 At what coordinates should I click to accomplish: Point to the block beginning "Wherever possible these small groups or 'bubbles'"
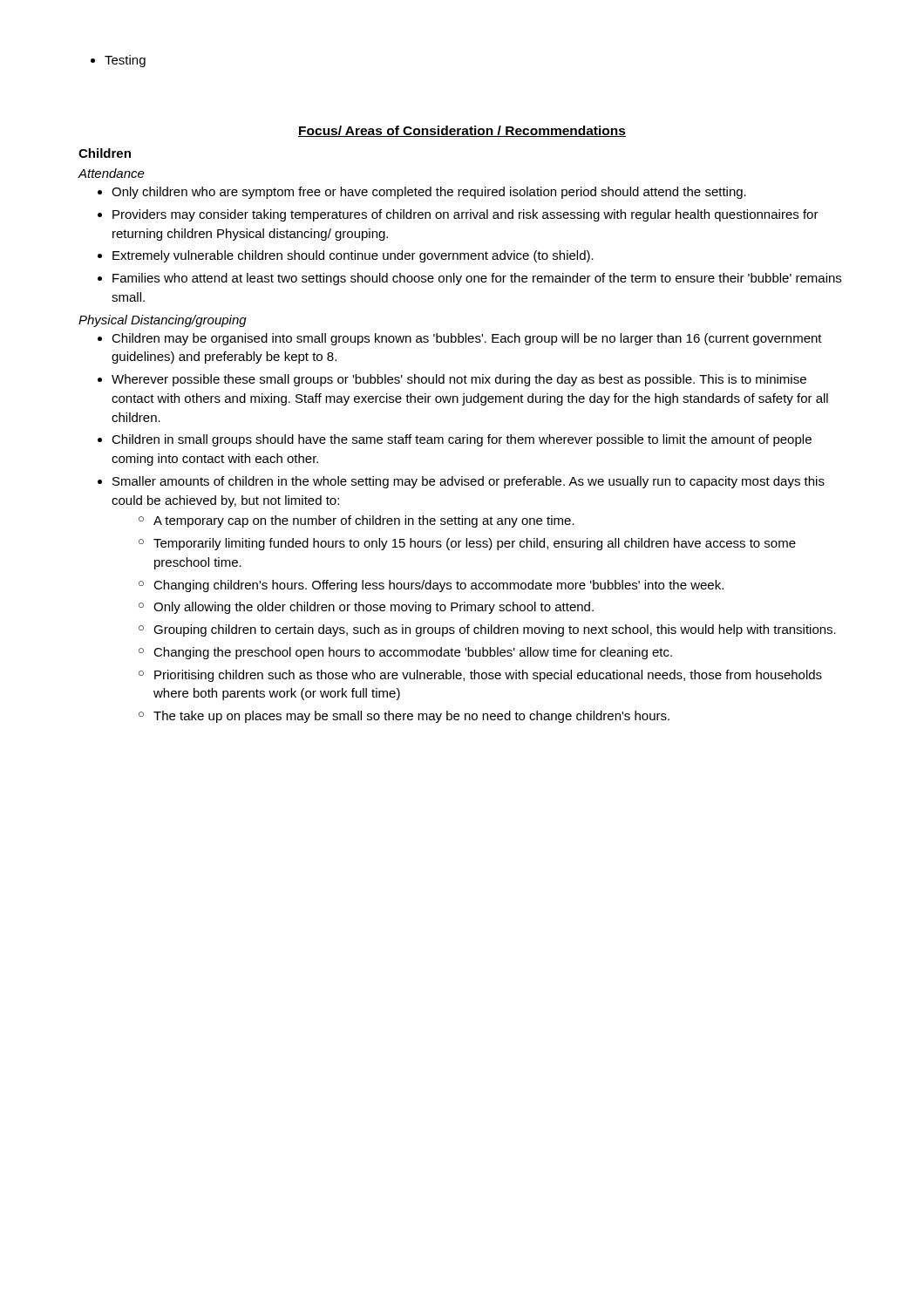coord(479,398)
